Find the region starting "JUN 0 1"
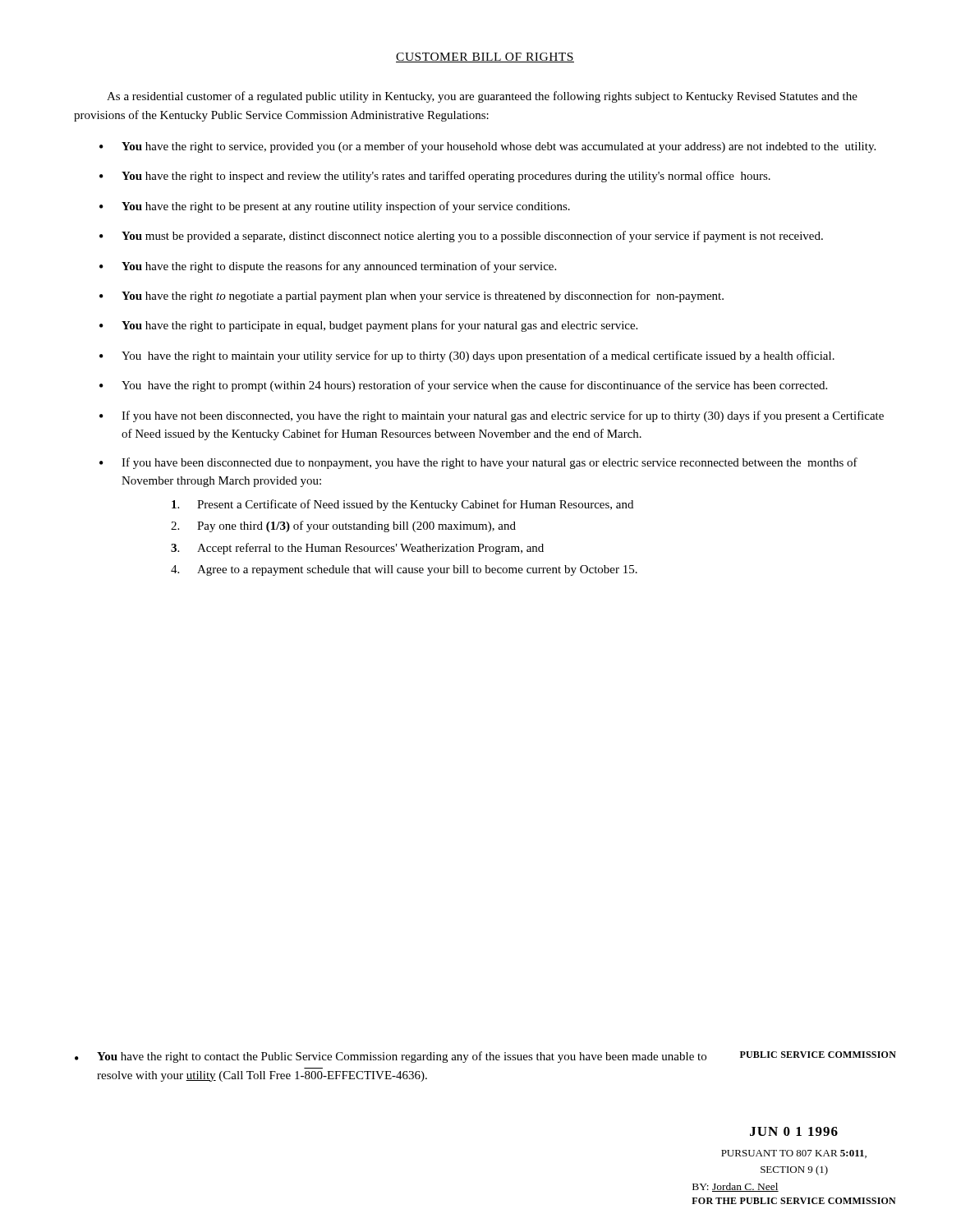The image size is (970, 1232). point(794,1165)
